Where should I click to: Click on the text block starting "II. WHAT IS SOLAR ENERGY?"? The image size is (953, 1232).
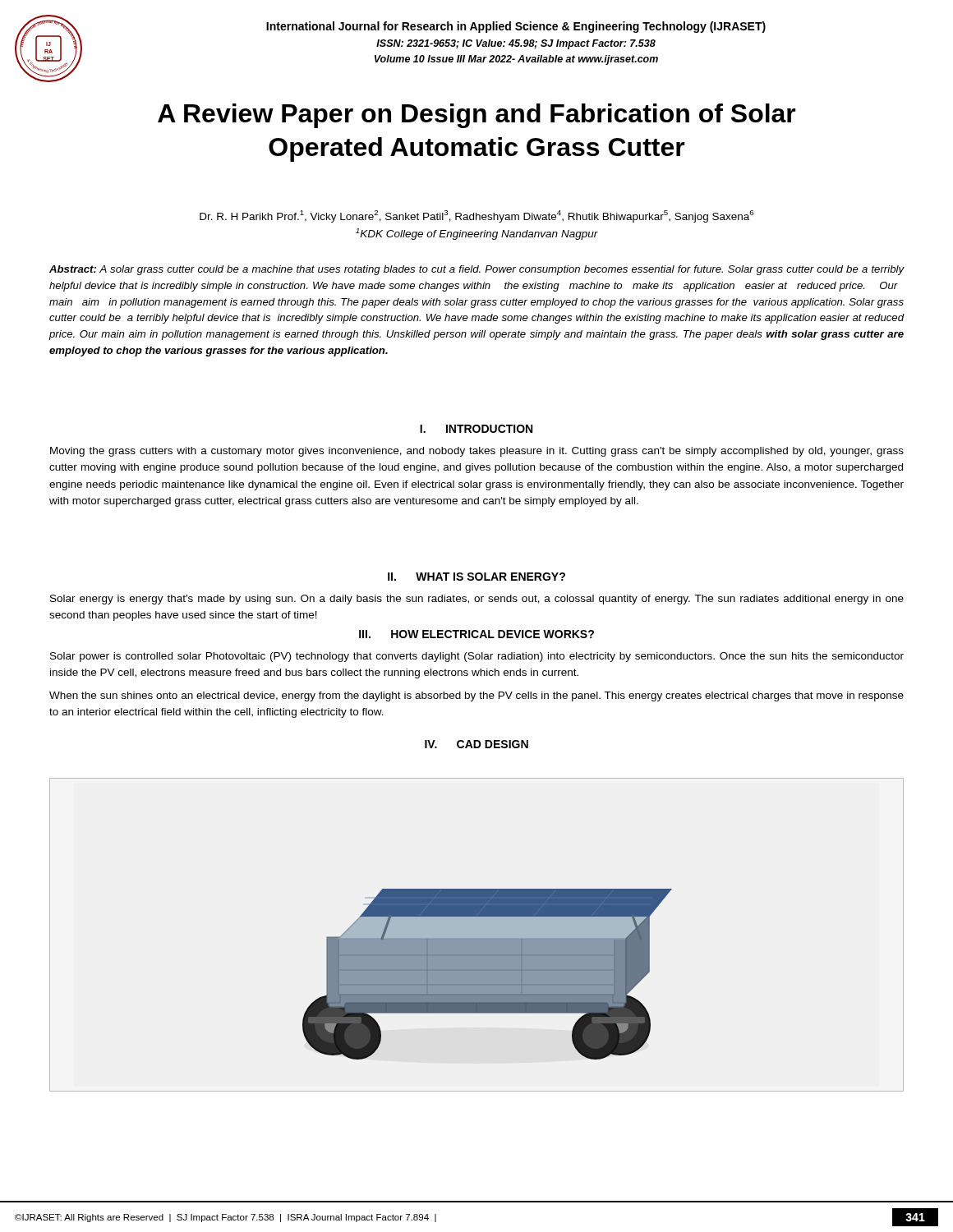(x=476, y=577)
